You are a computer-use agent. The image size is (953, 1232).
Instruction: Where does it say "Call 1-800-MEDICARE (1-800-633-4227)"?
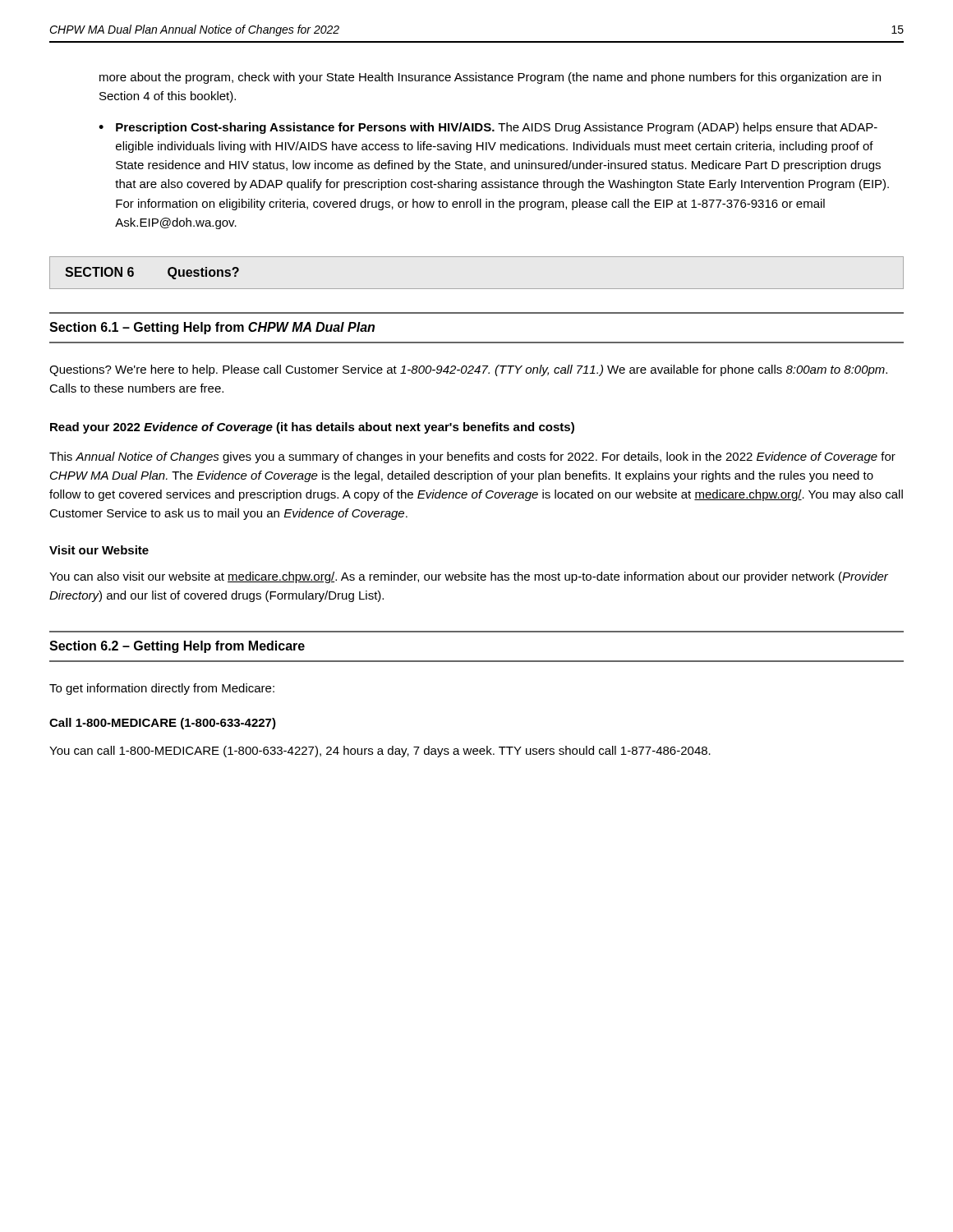coord(163,723)
